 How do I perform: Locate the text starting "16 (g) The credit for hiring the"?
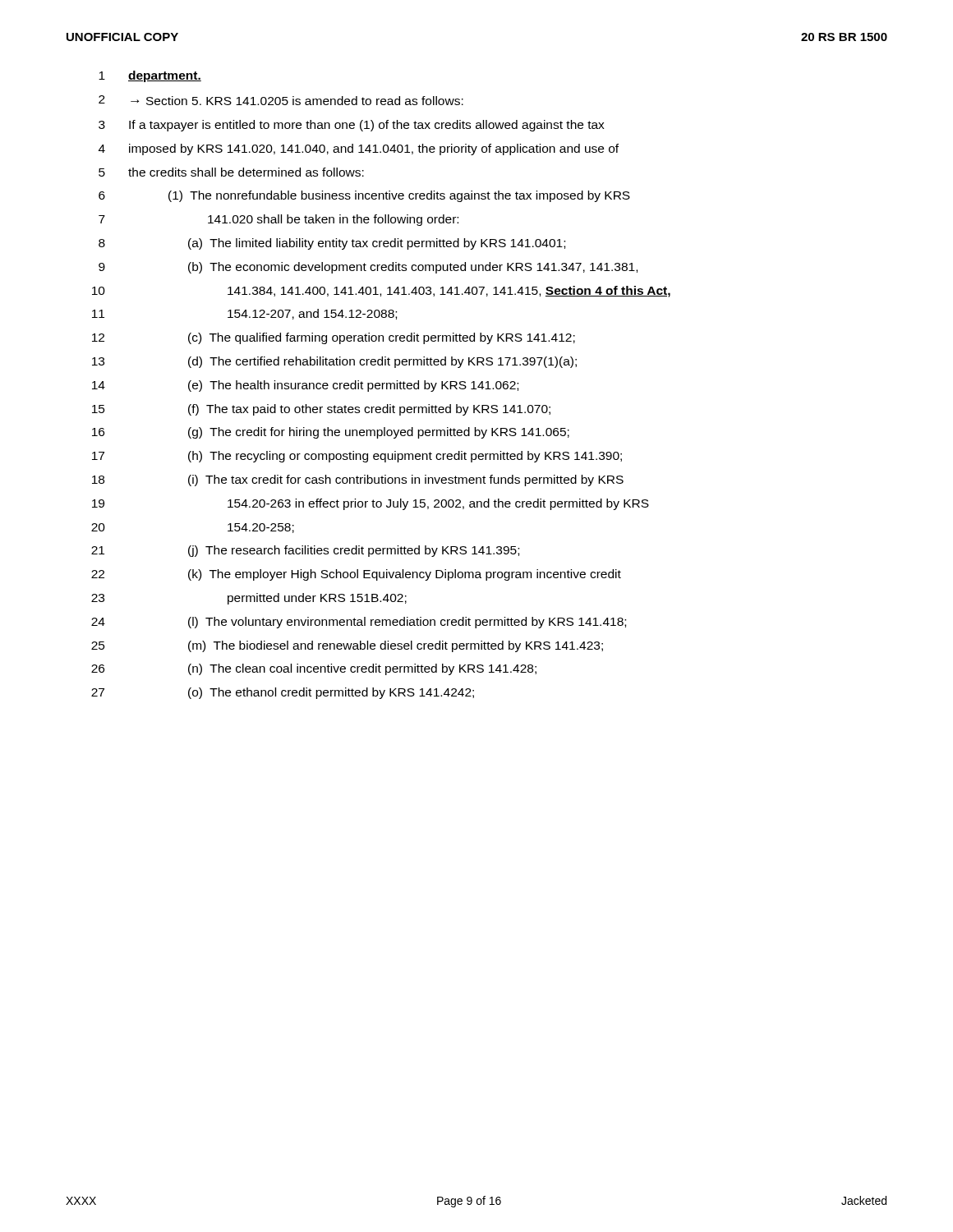tap(476, 433)
